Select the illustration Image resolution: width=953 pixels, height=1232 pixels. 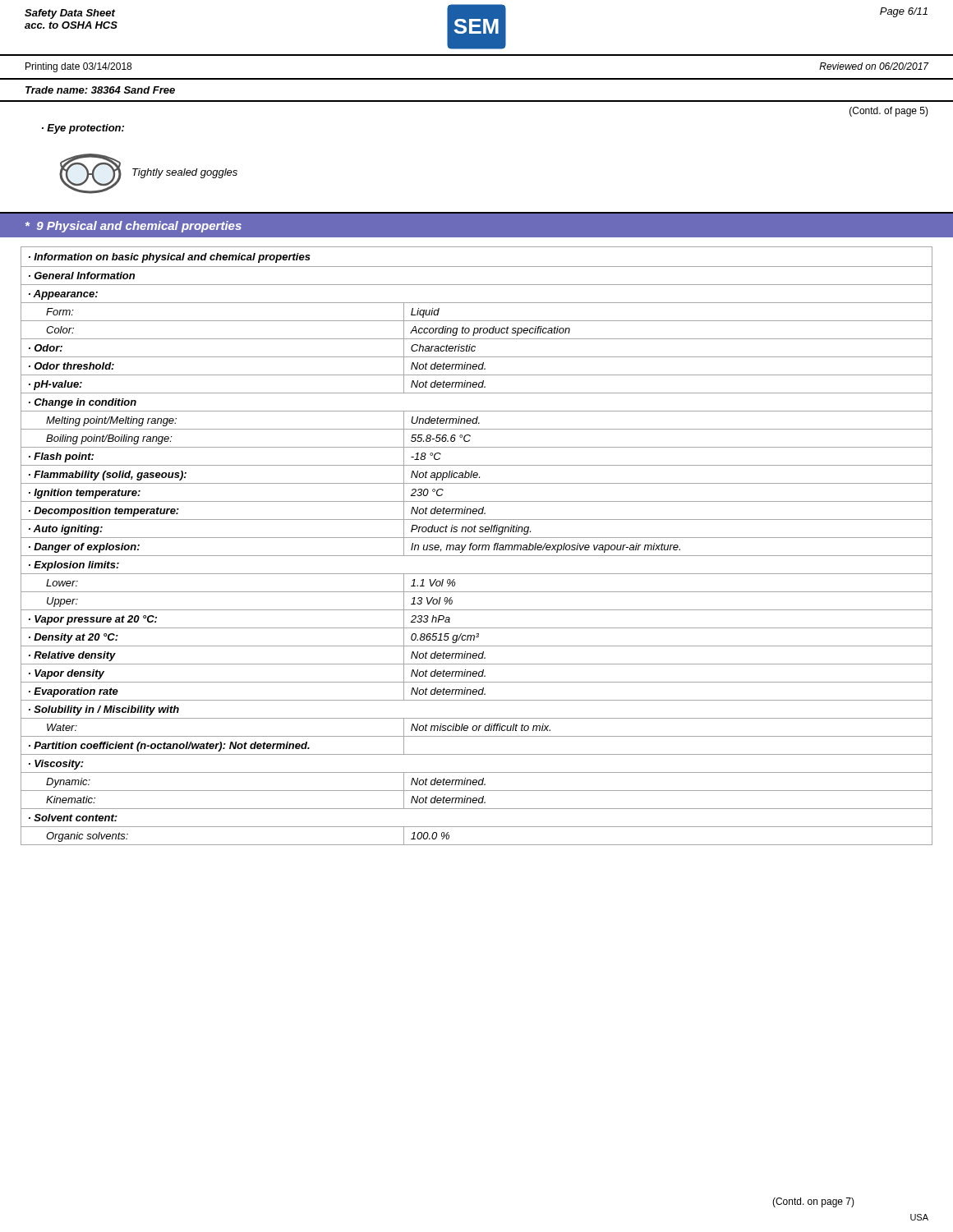90,172
